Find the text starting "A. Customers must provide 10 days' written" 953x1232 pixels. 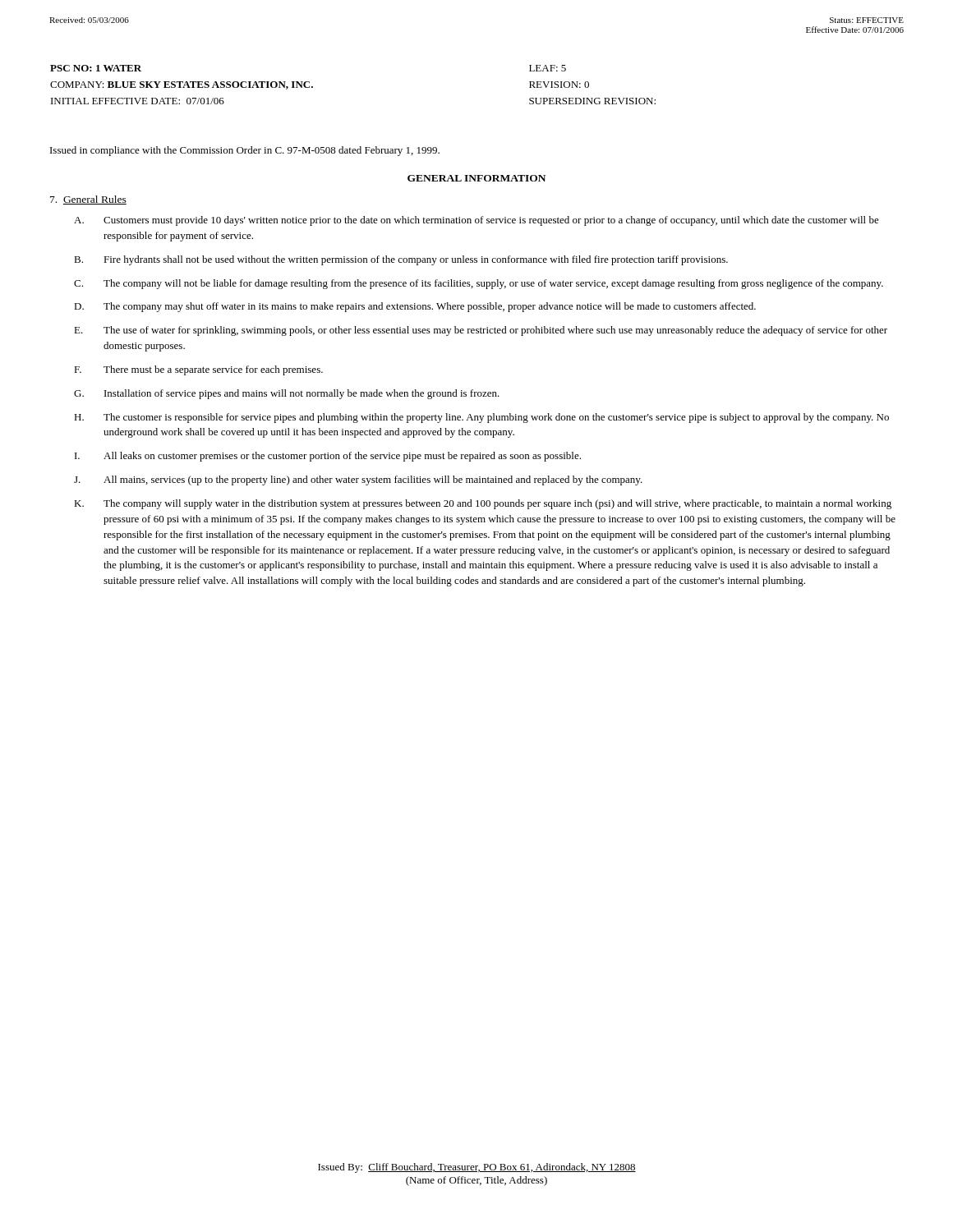point(489,228)
